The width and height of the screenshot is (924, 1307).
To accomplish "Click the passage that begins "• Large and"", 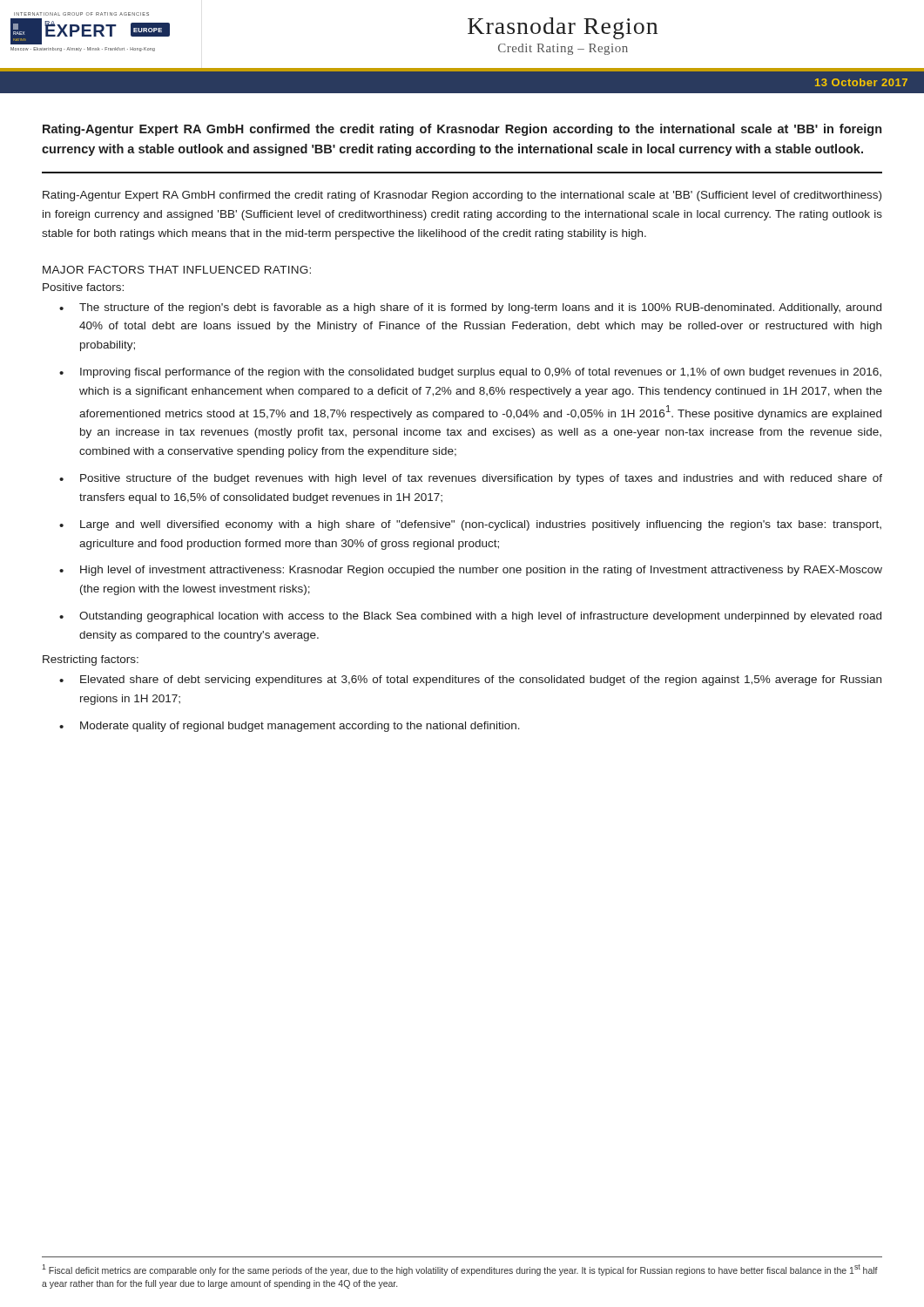I will click(471, 534).
